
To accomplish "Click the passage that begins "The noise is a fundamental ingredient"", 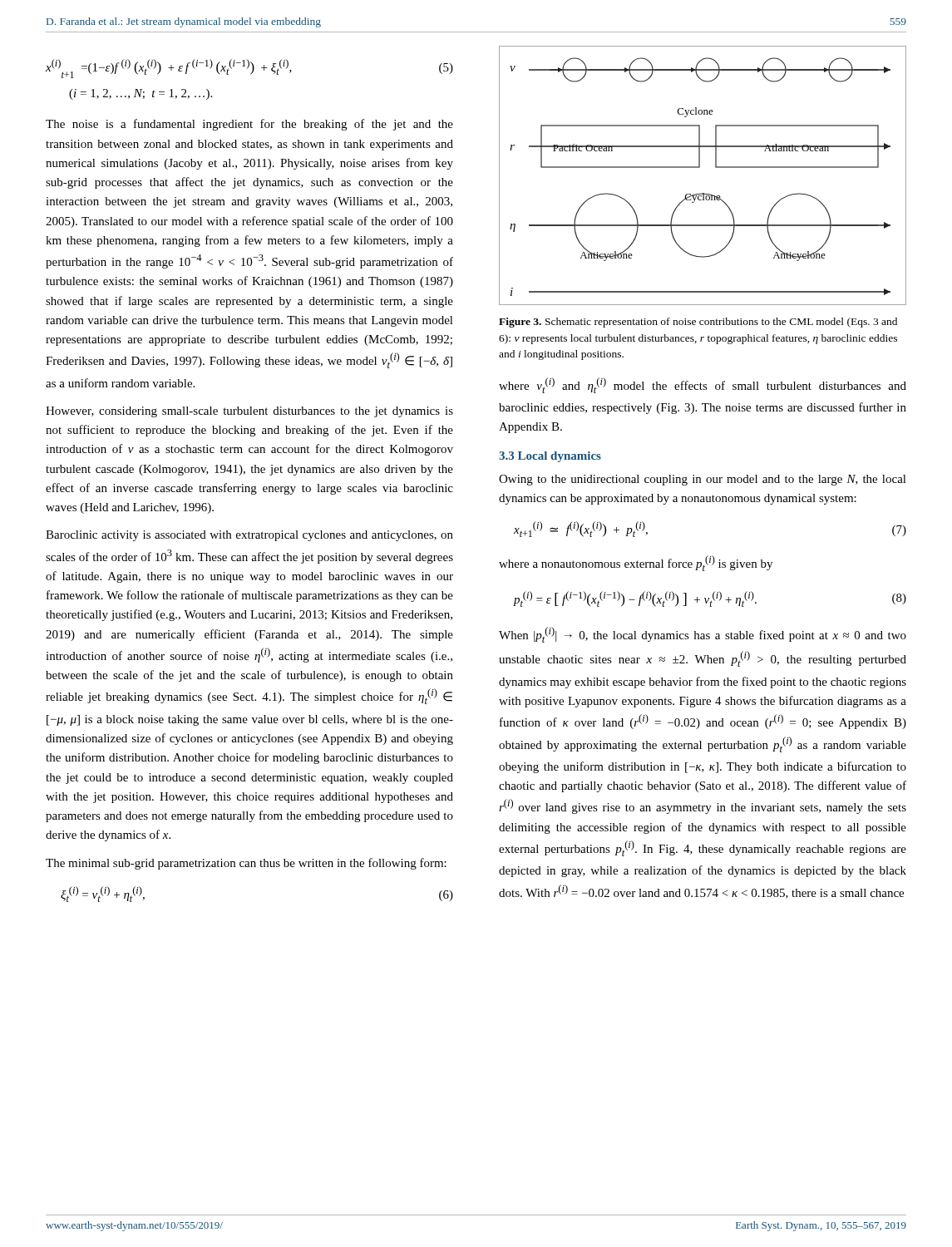I will pos(249,494).
